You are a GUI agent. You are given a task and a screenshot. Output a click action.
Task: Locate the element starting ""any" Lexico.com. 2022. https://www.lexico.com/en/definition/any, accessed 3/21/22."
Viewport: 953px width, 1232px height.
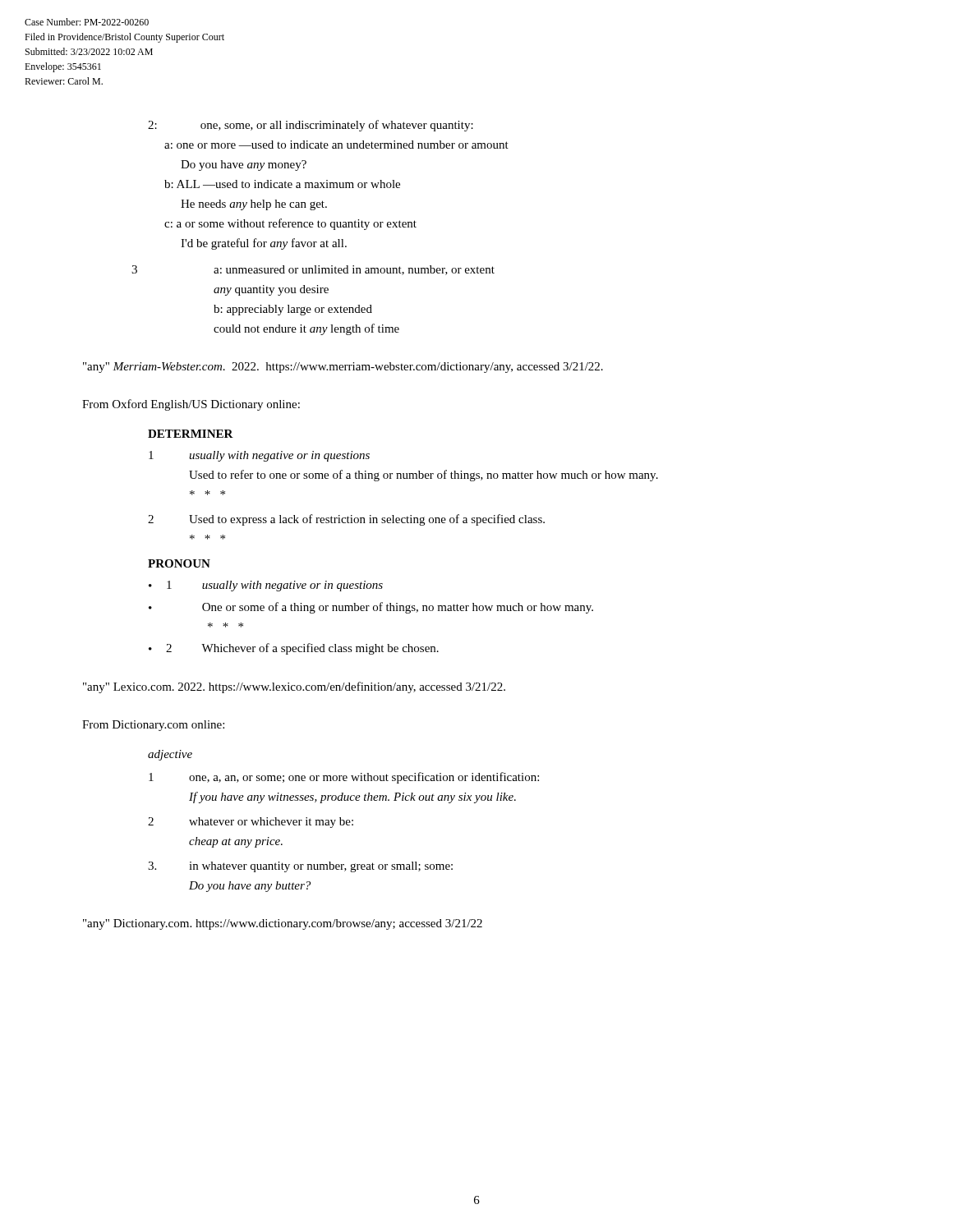tap(294, 687)
